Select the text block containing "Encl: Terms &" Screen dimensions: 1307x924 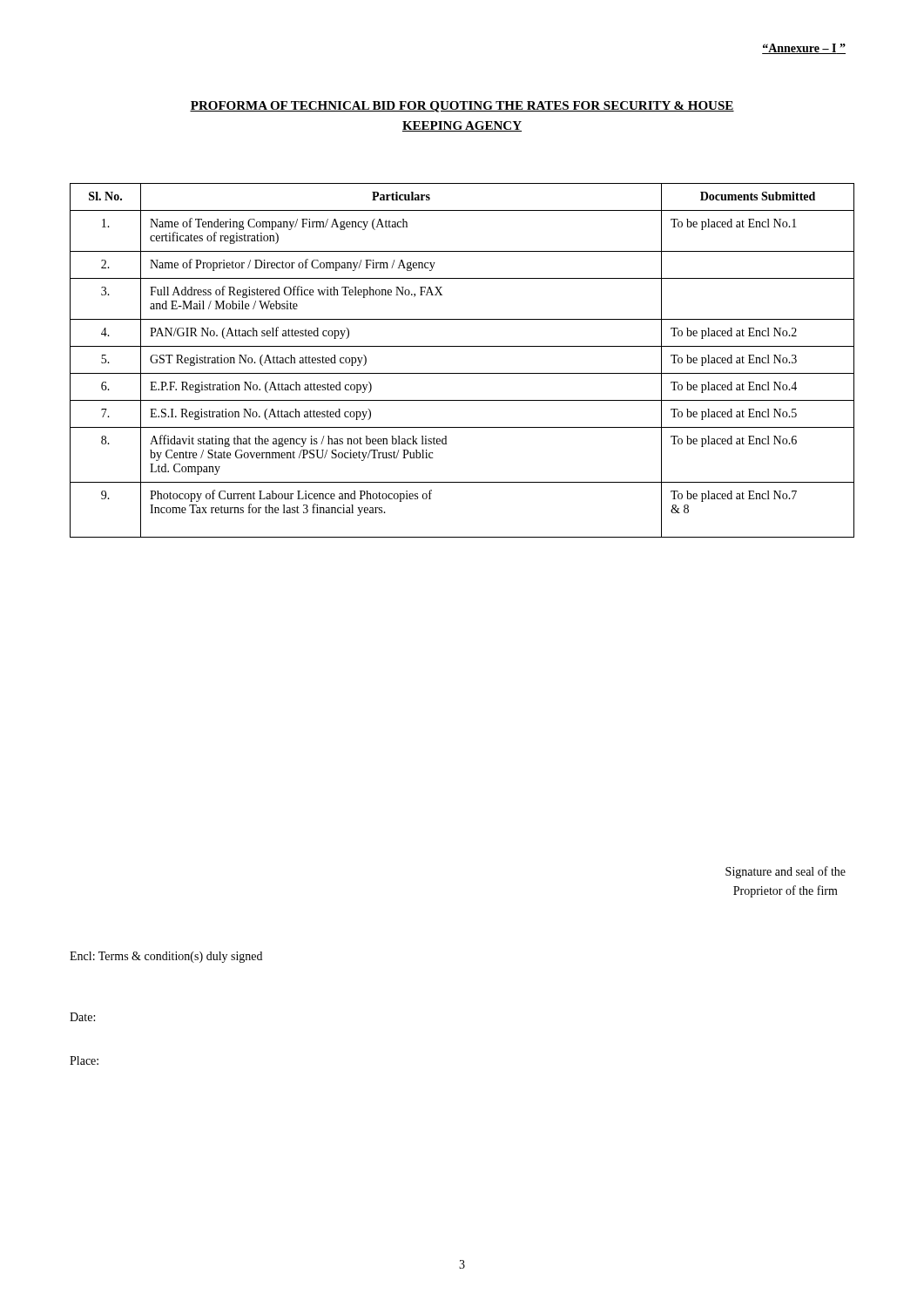click(x=166, y=956)
